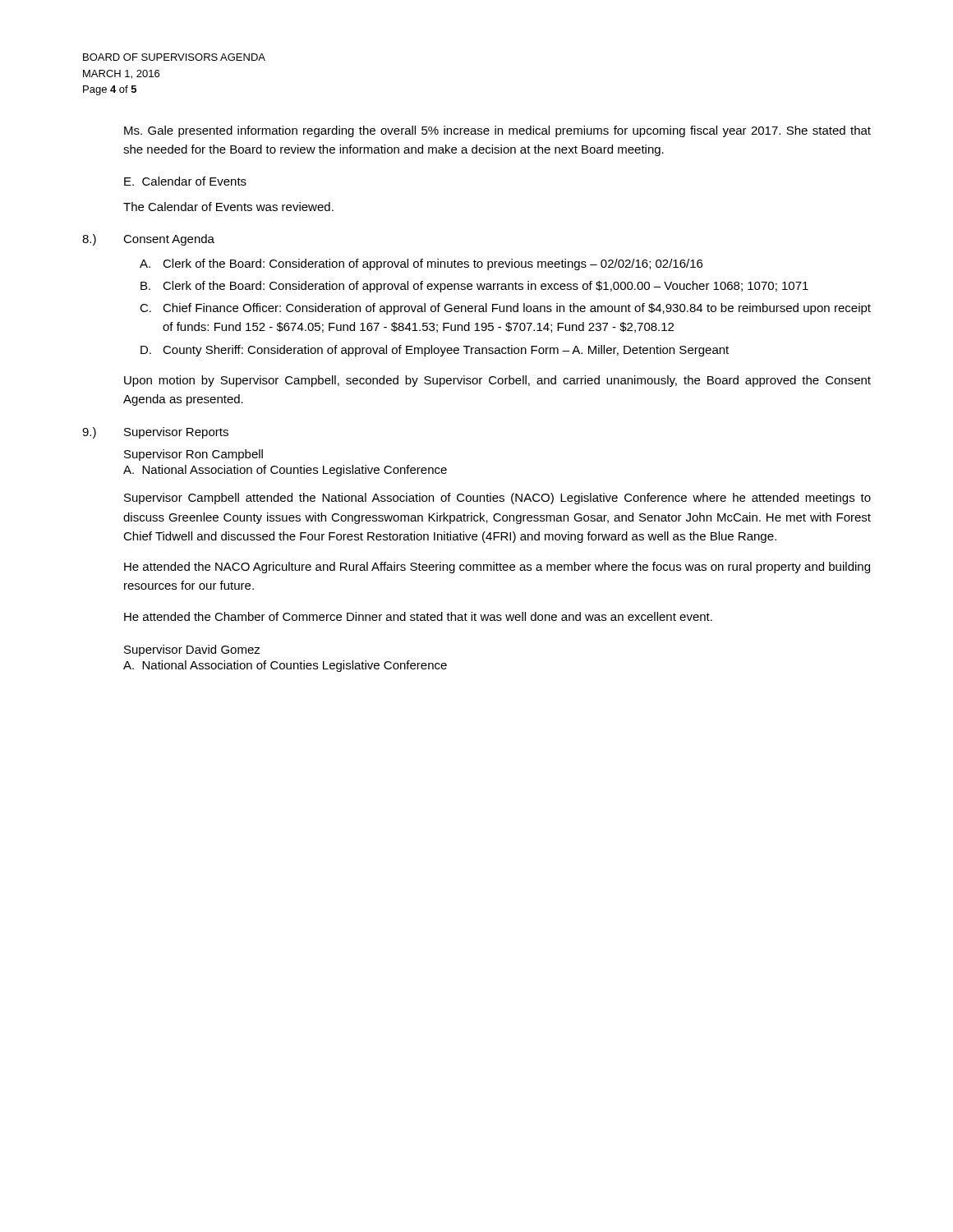Click on the list item that says "8.) Consent Agenda"

point(148,238)
